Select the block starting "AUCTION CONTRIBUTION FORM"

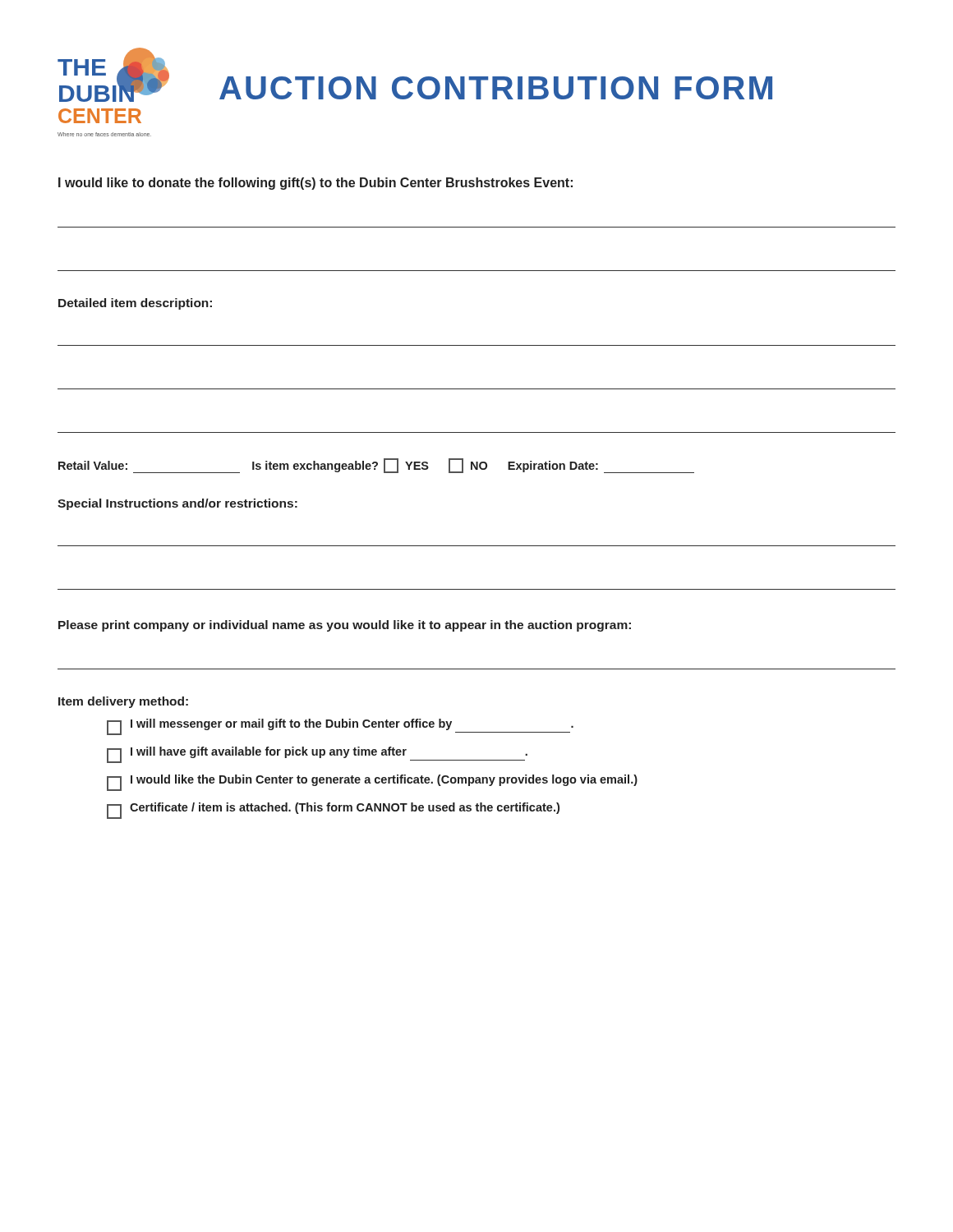[497, 88]
